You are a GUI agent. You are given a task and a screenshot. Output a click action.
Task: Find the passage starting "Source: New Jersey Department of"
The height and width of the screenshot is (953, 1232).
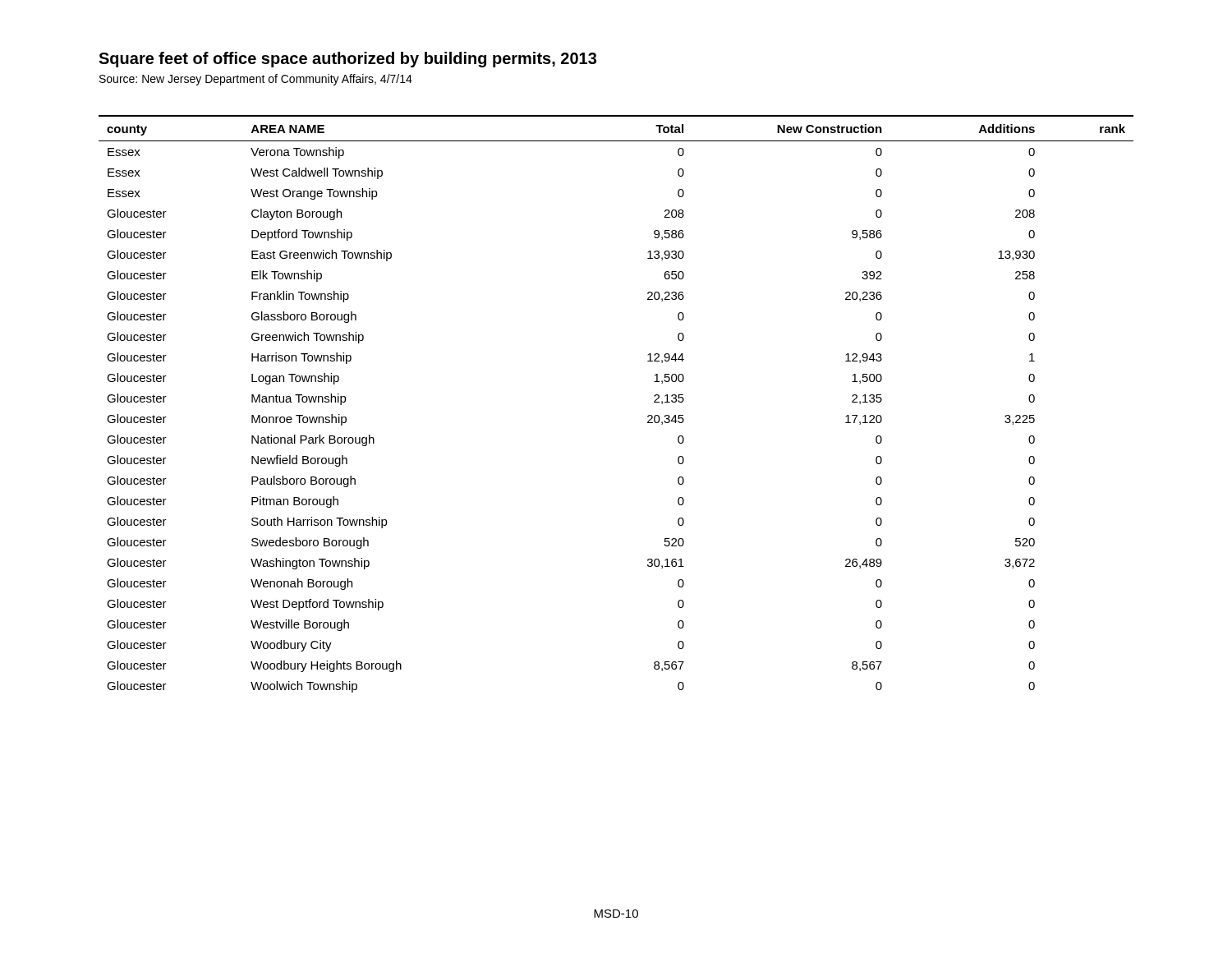(255, 79)
